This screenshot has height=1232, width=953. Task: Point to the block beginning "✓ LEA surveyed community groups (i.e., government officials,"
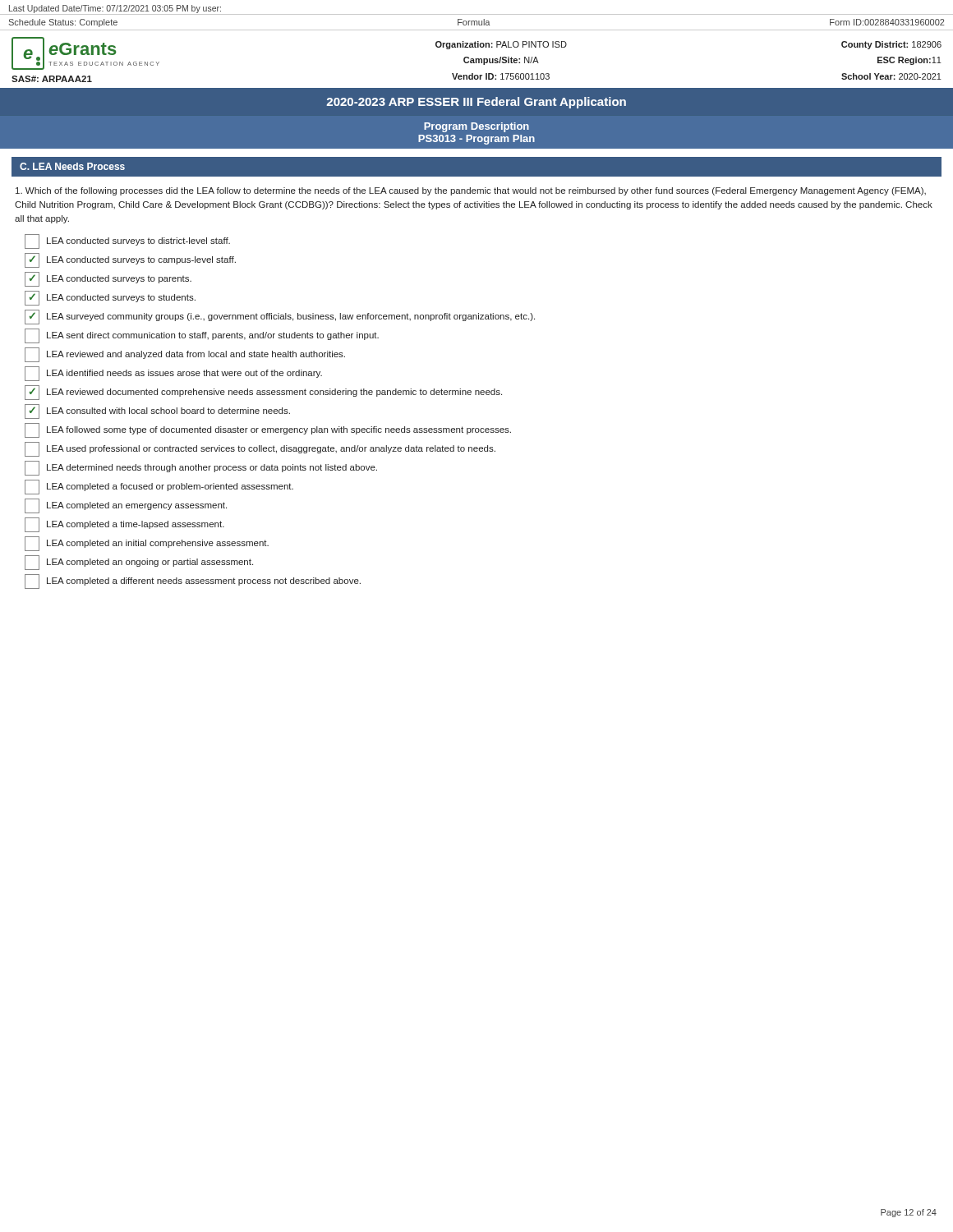[x=280, y=317]
